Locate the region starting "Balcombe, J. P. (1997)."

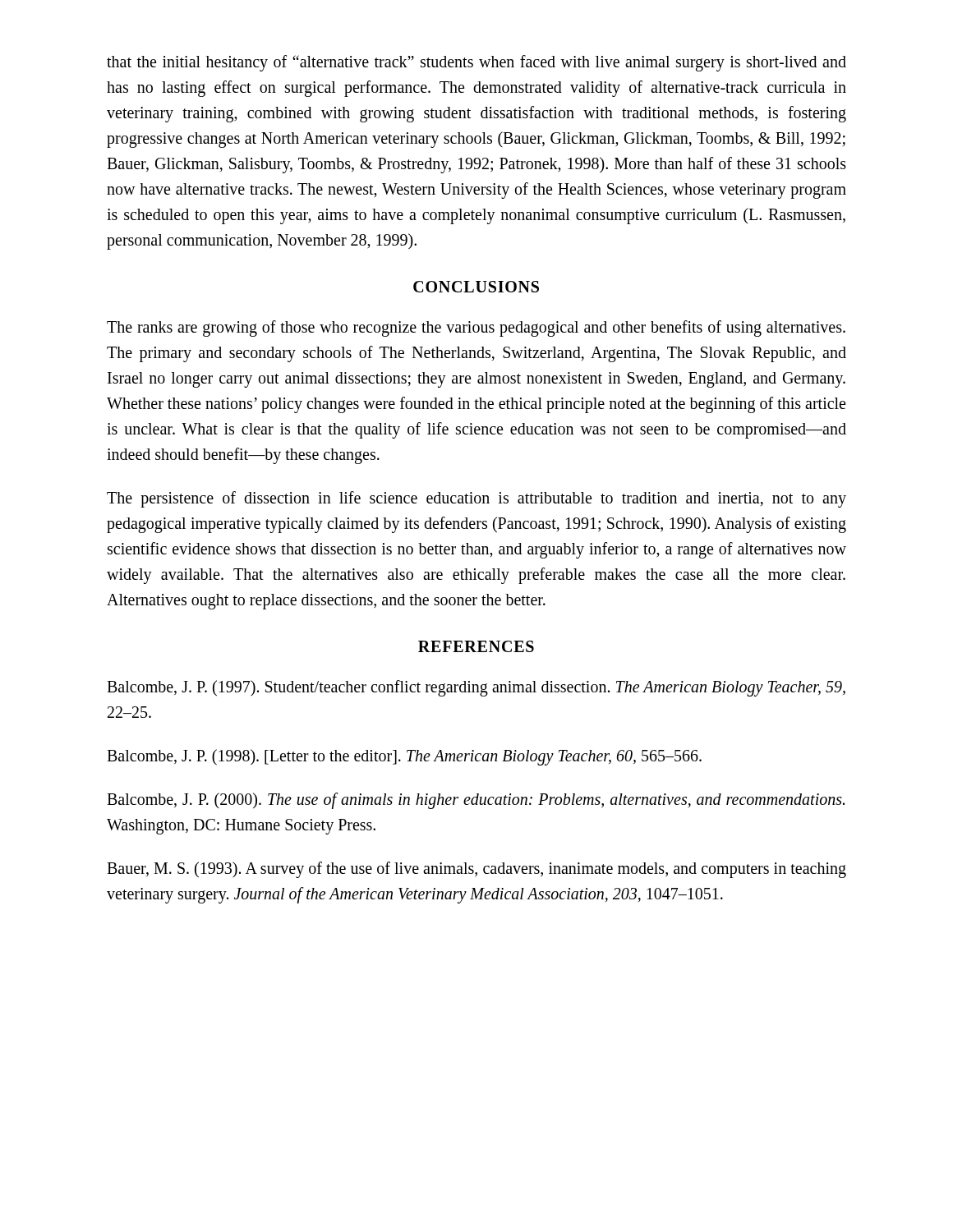476,699
